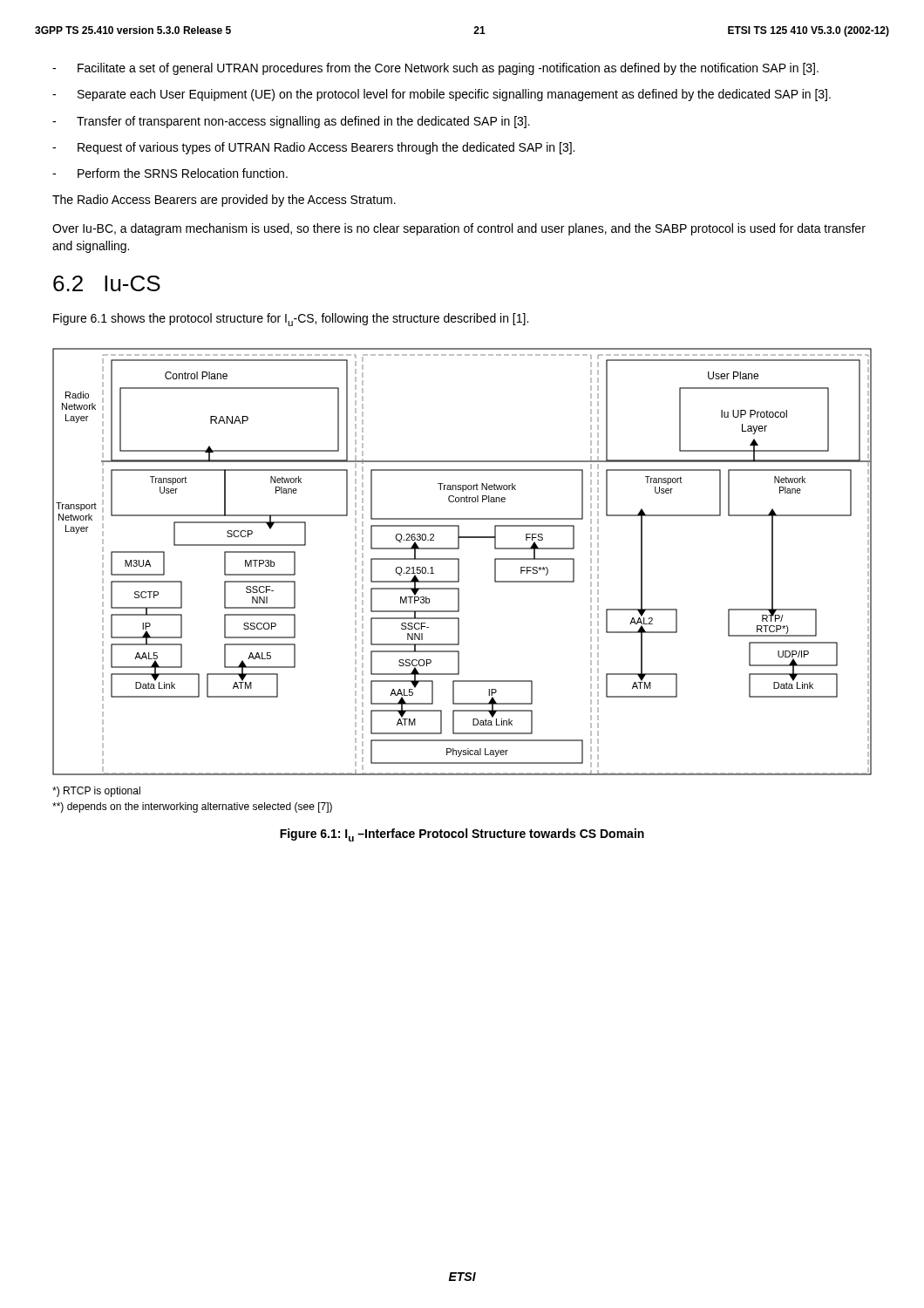Click on the element starting "Figure 6.1: Iu –Interface Protocol Structure towards CS"
This screenshot has height=1308, width=924.
click(462, 835)
